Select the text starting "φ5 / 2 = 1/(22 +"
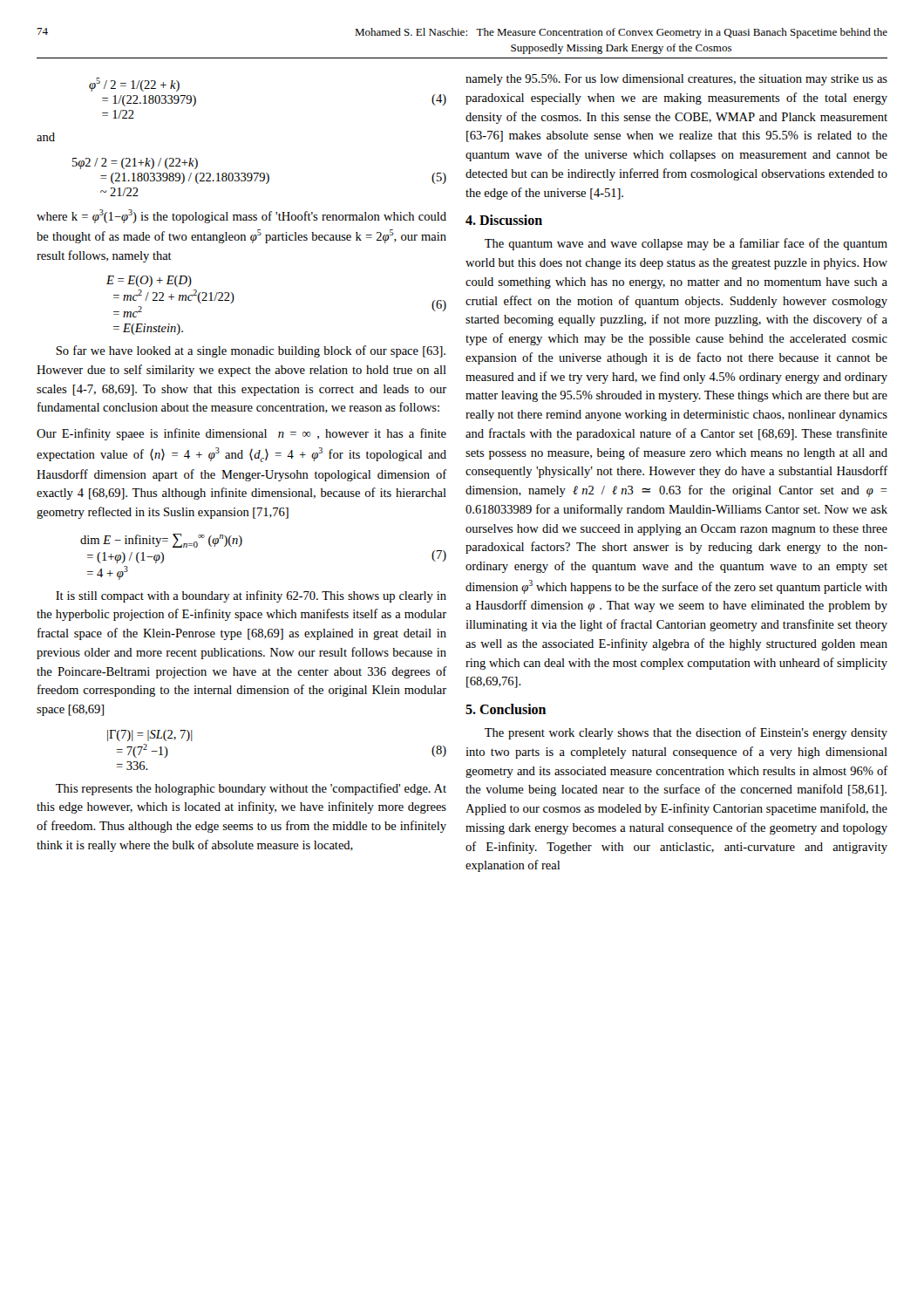Viewport: 924px width, 1308px height. click(134, 85)
